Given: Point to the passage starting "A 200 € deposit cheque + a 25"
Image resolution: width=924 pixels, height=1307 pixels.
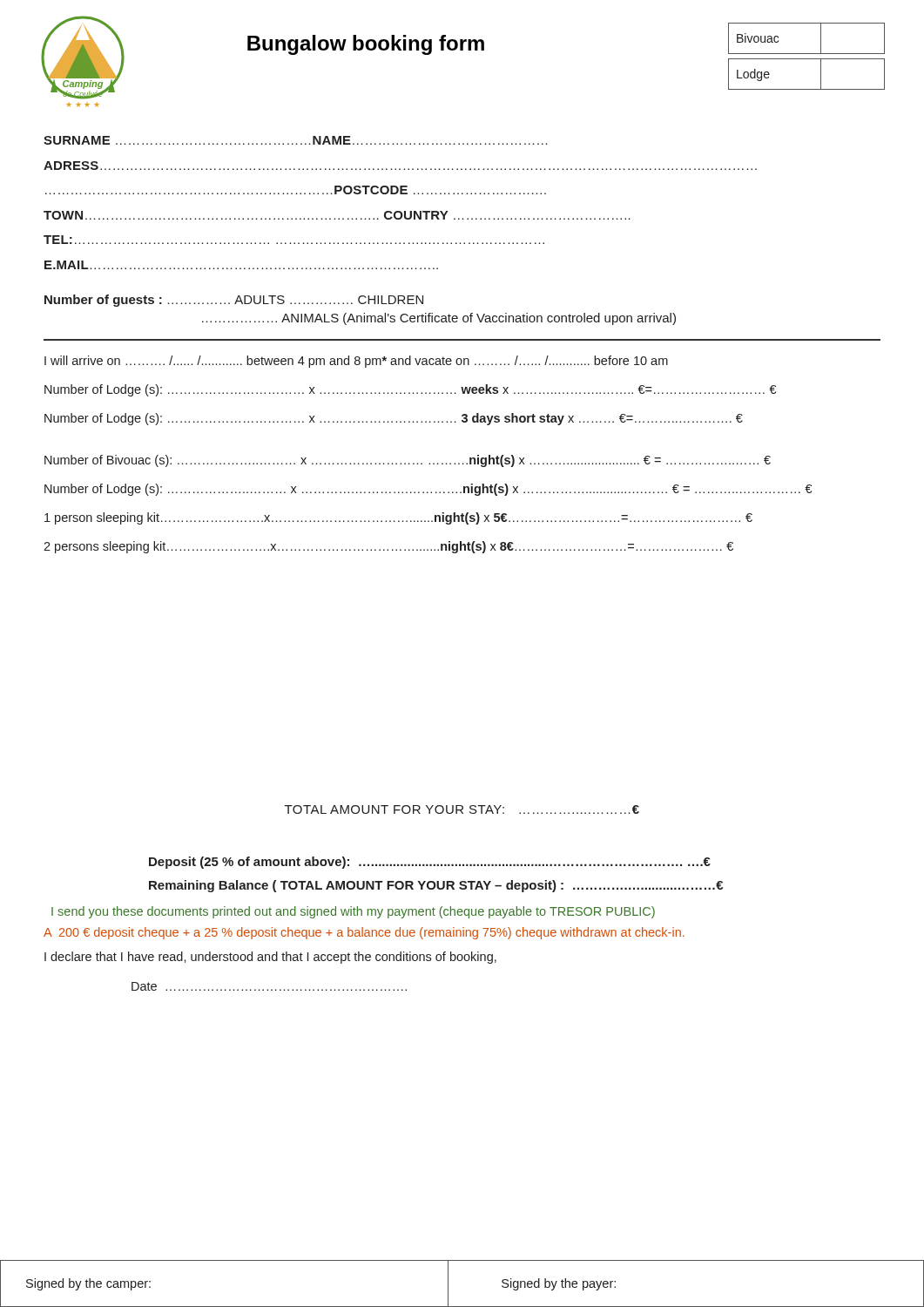Looking at the screenshot, I should click(364, 932).
